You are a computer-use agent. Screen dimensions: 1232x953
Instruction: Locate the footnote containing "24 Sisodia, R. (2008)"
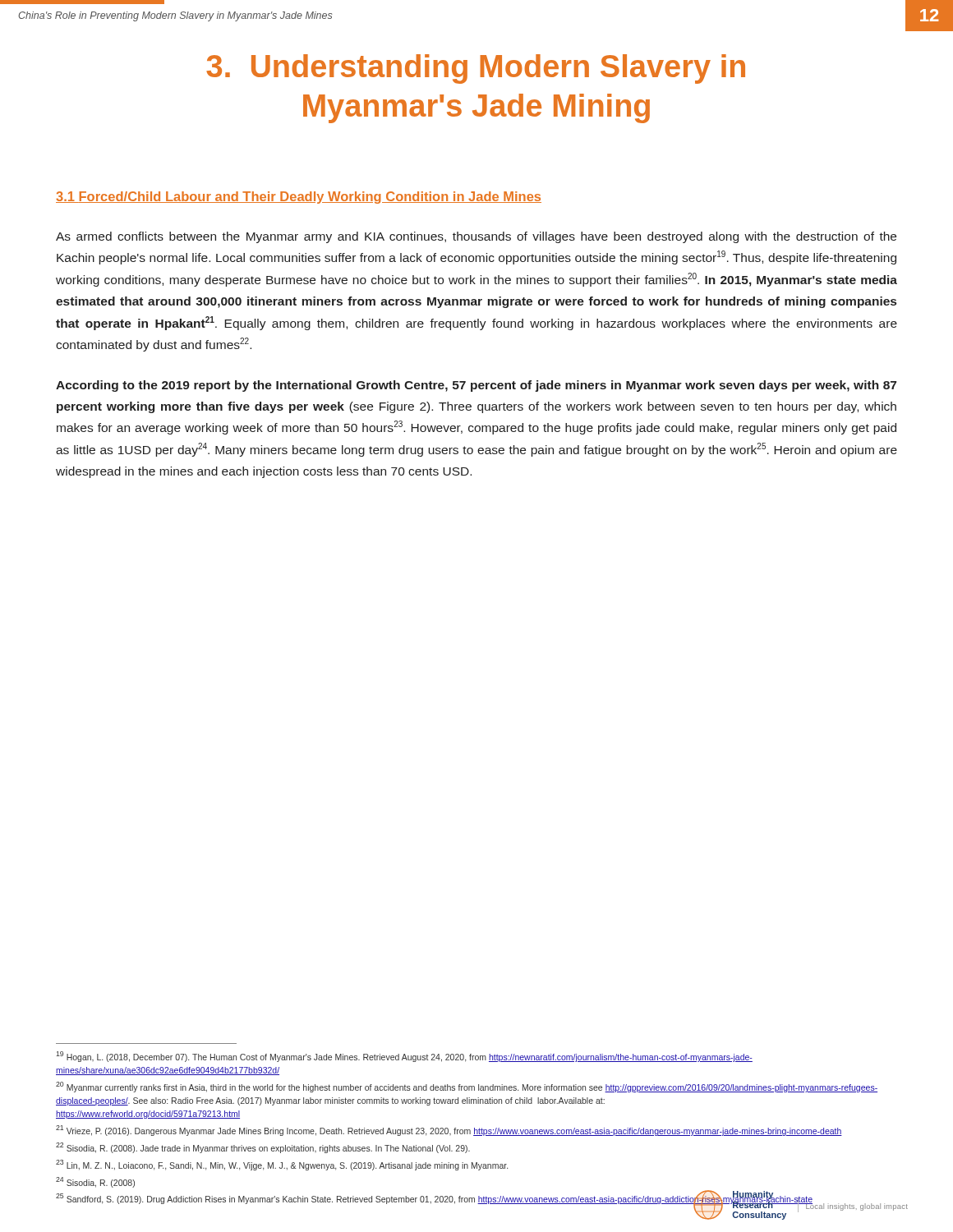[96, 1181]
